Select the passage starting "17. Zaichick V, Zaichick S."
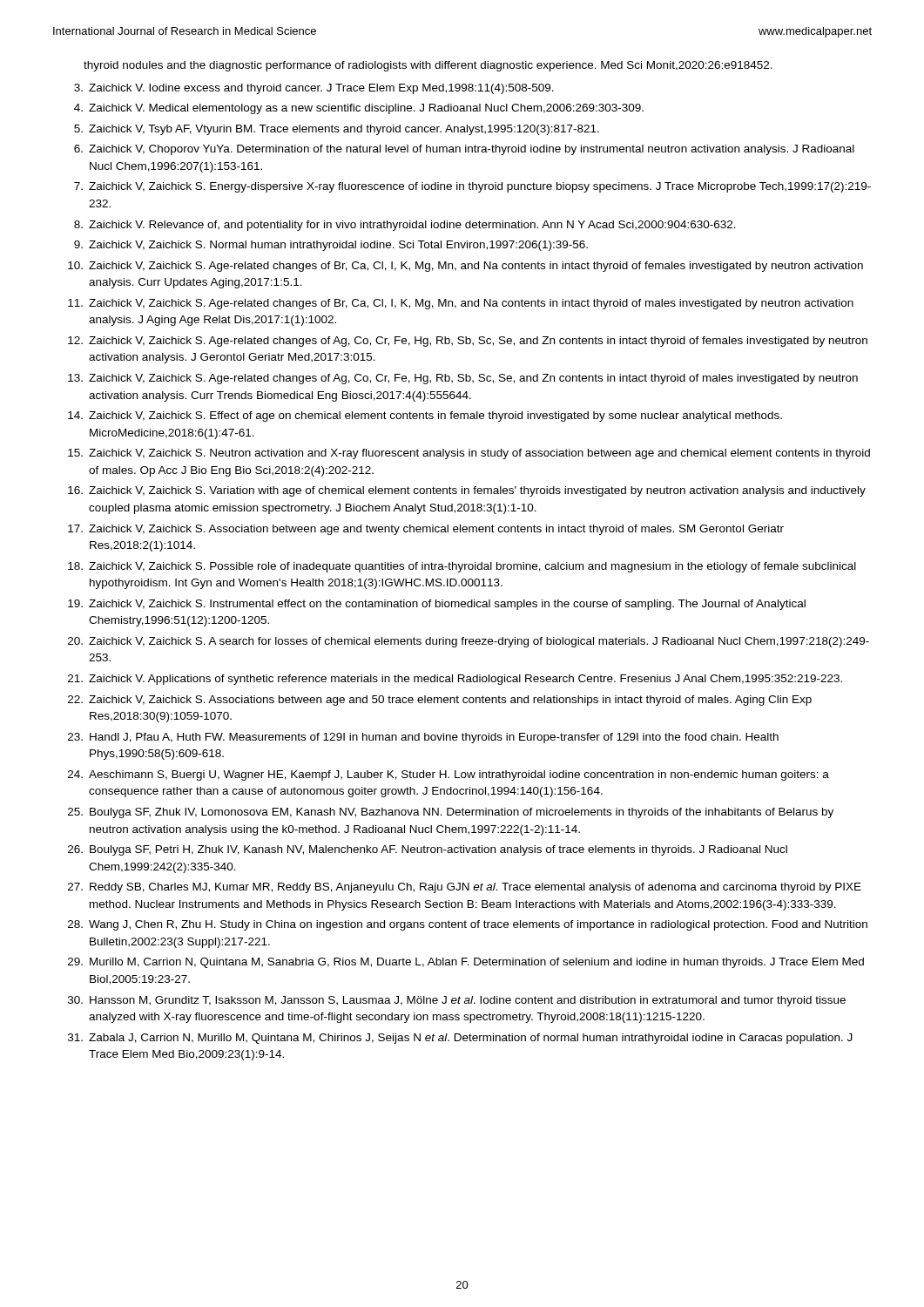924x1307 pixels. point(462,537)
